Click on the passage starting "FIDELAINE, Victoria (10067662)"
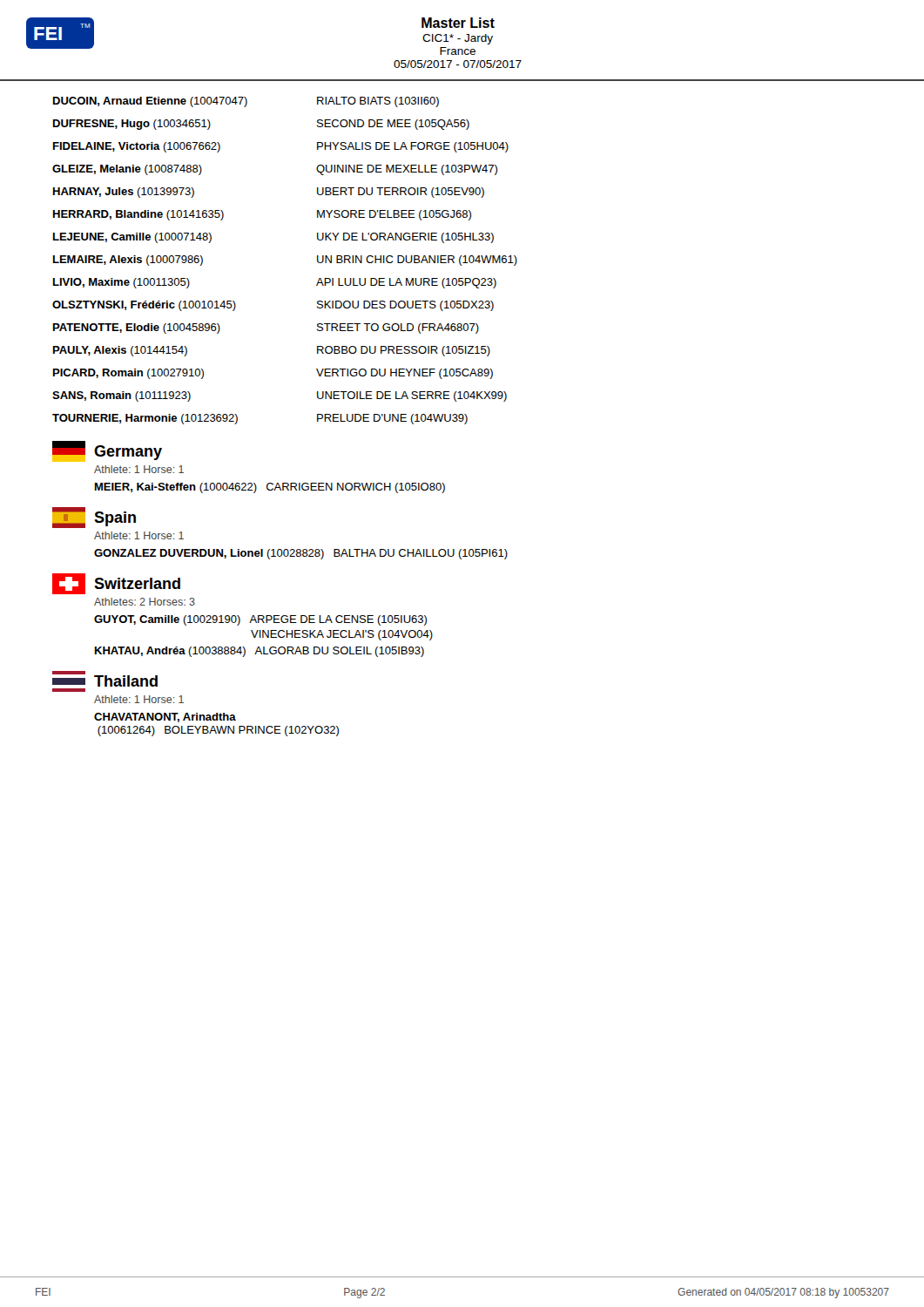This screenshot has height=1307, width=924. pos(137,147)
